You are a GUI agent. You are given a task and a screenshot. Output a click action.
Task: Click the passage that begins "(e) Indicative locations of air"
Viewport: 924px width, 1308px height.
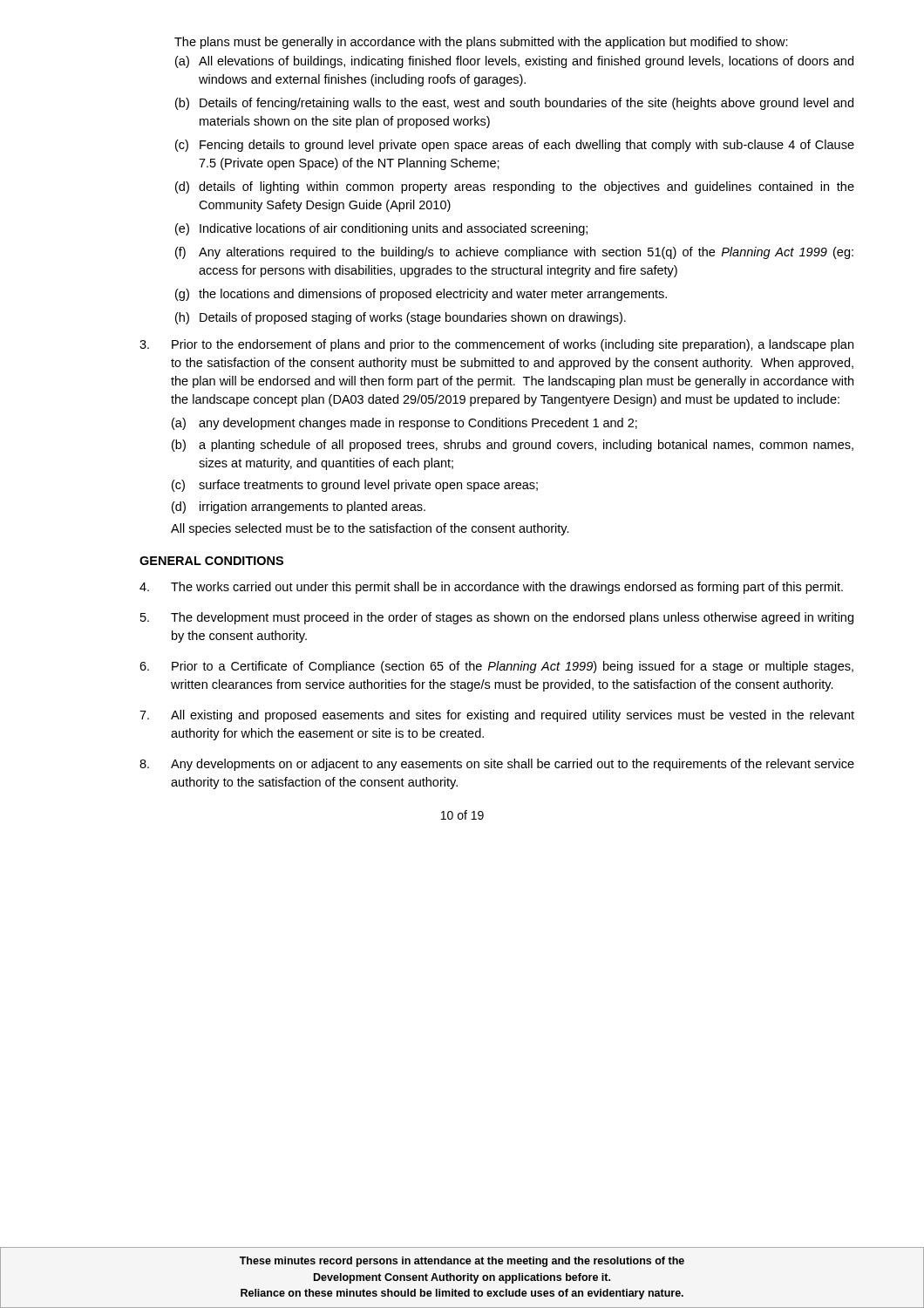[514, 229]
